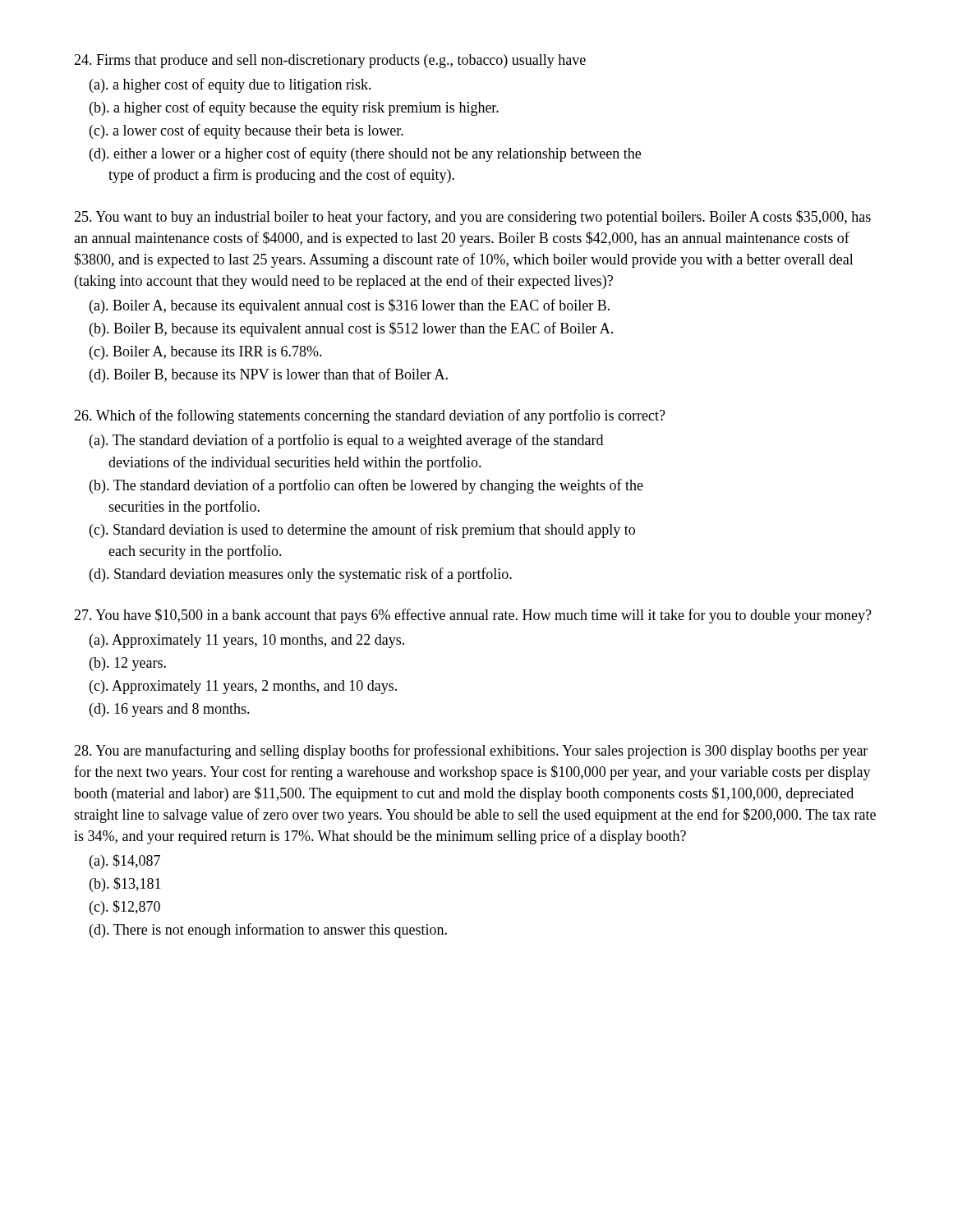
Task: Find the text block with the text "You are manufacturing and selling display"
Action: [x=475, y=793]
